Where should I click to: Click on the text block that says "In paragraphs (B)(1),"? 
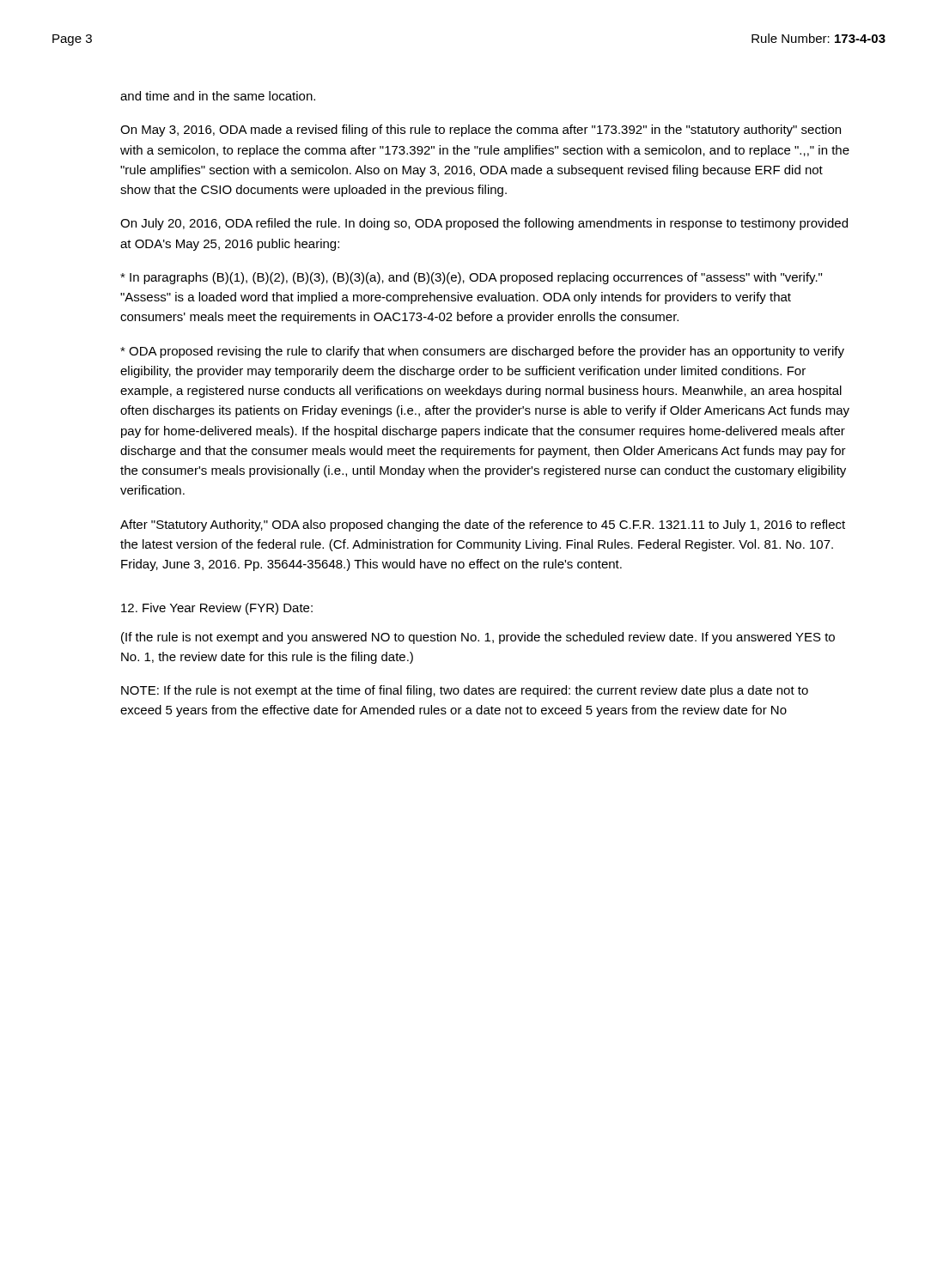pyautogui.click(x=471, y=297)
